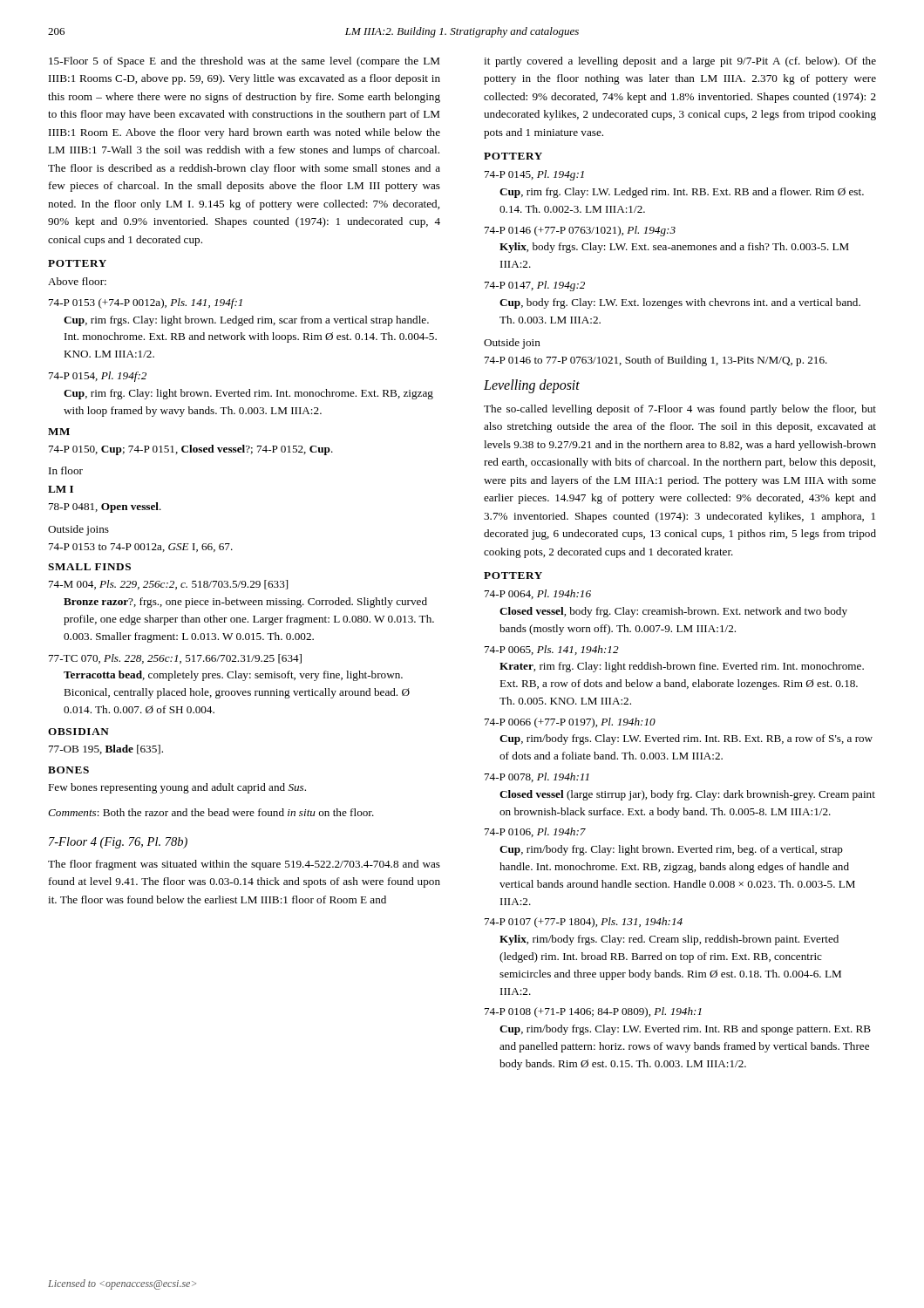Locate the region starting "74-P 0147, Pl."
Screen dimensions: 1308x924
point(680,303)
